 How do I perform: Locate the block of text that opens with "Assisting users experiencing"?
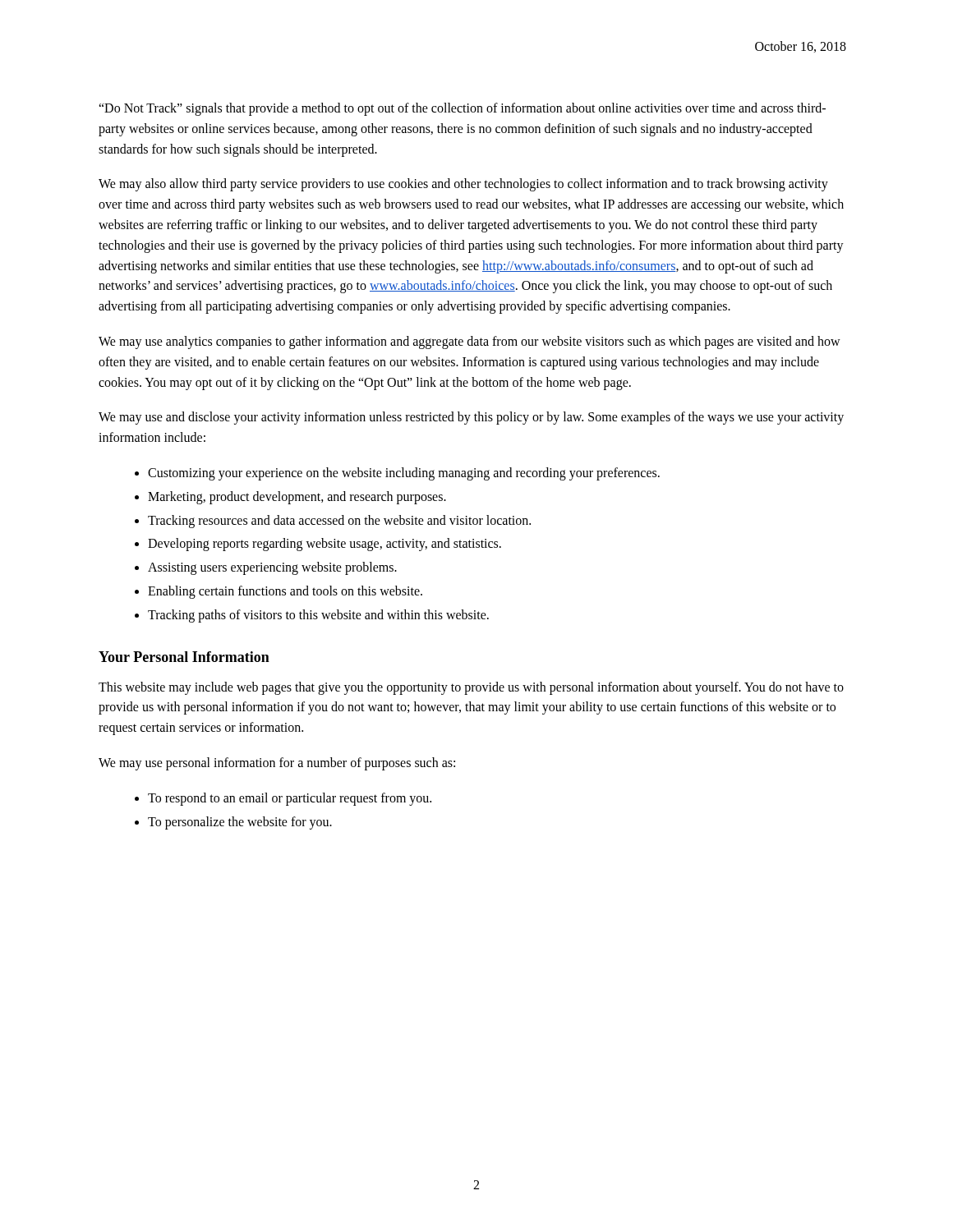[x=273, y=567]
